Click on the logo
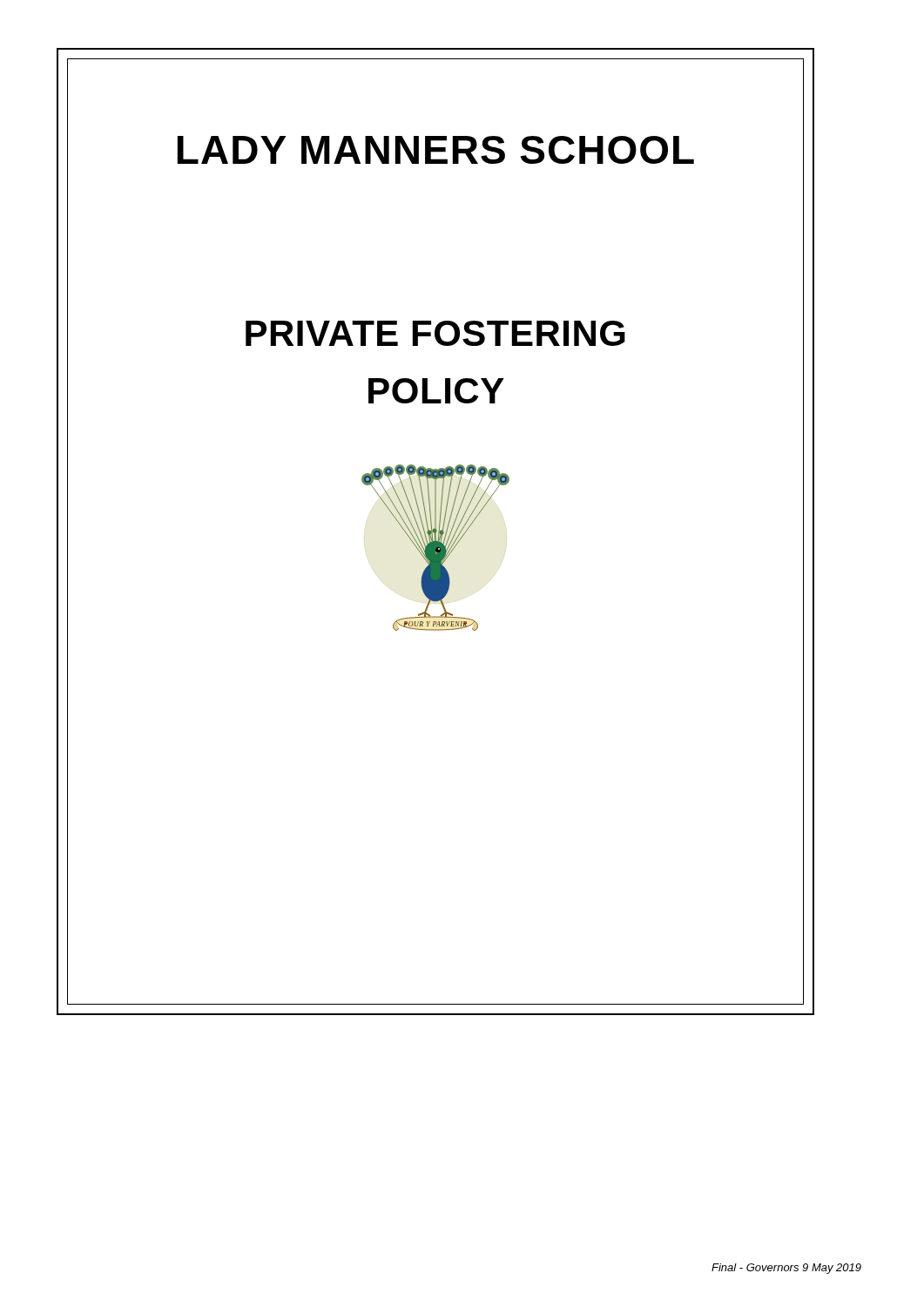The height and width of the screenshot is (1307, 924). tap(435, 552)
